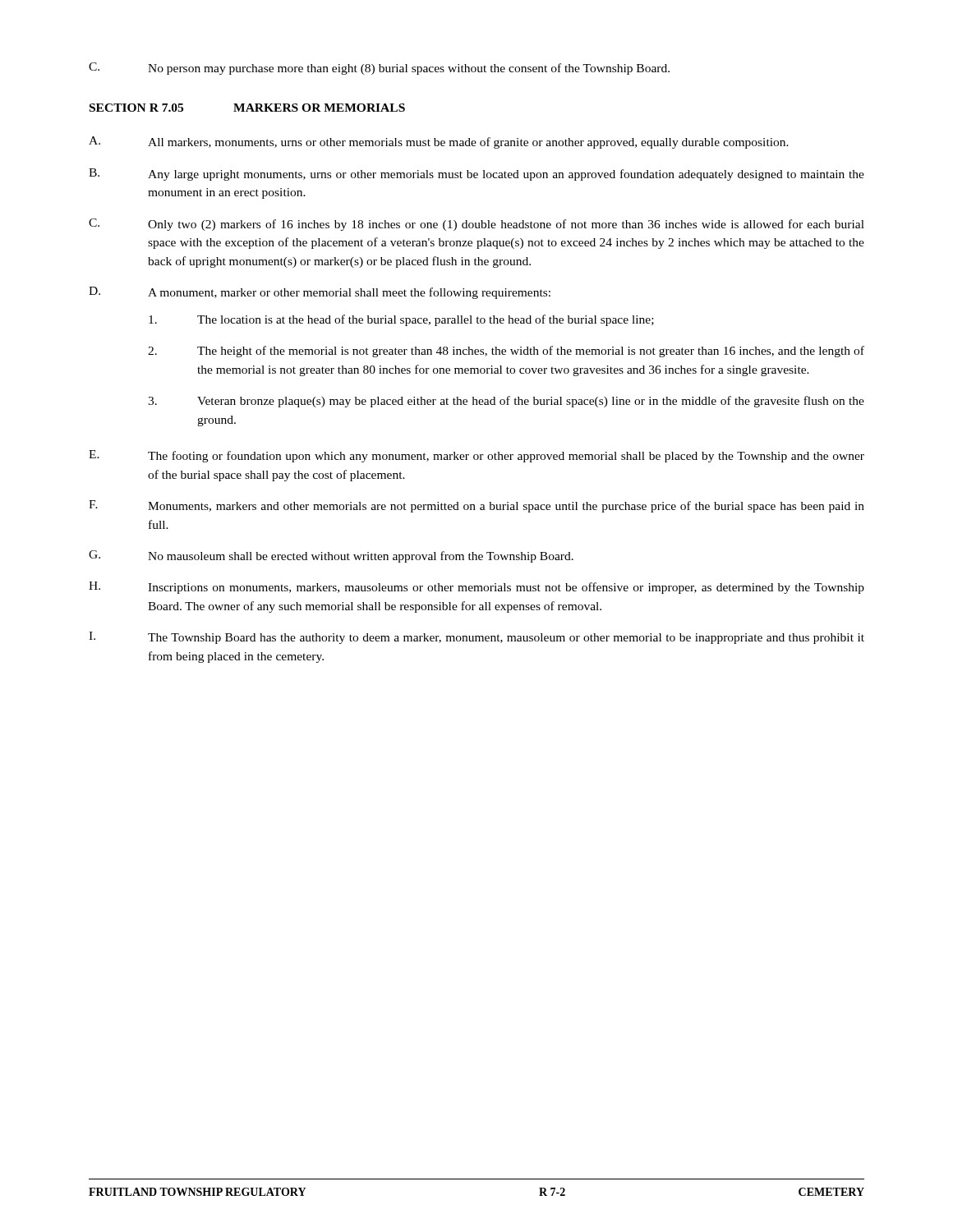Find the block on this page that starts "F. Monuments, markers and other memorials"
Image resolution: width=953 pixels, height=1232 pixels.
click(x=476, y=515)
